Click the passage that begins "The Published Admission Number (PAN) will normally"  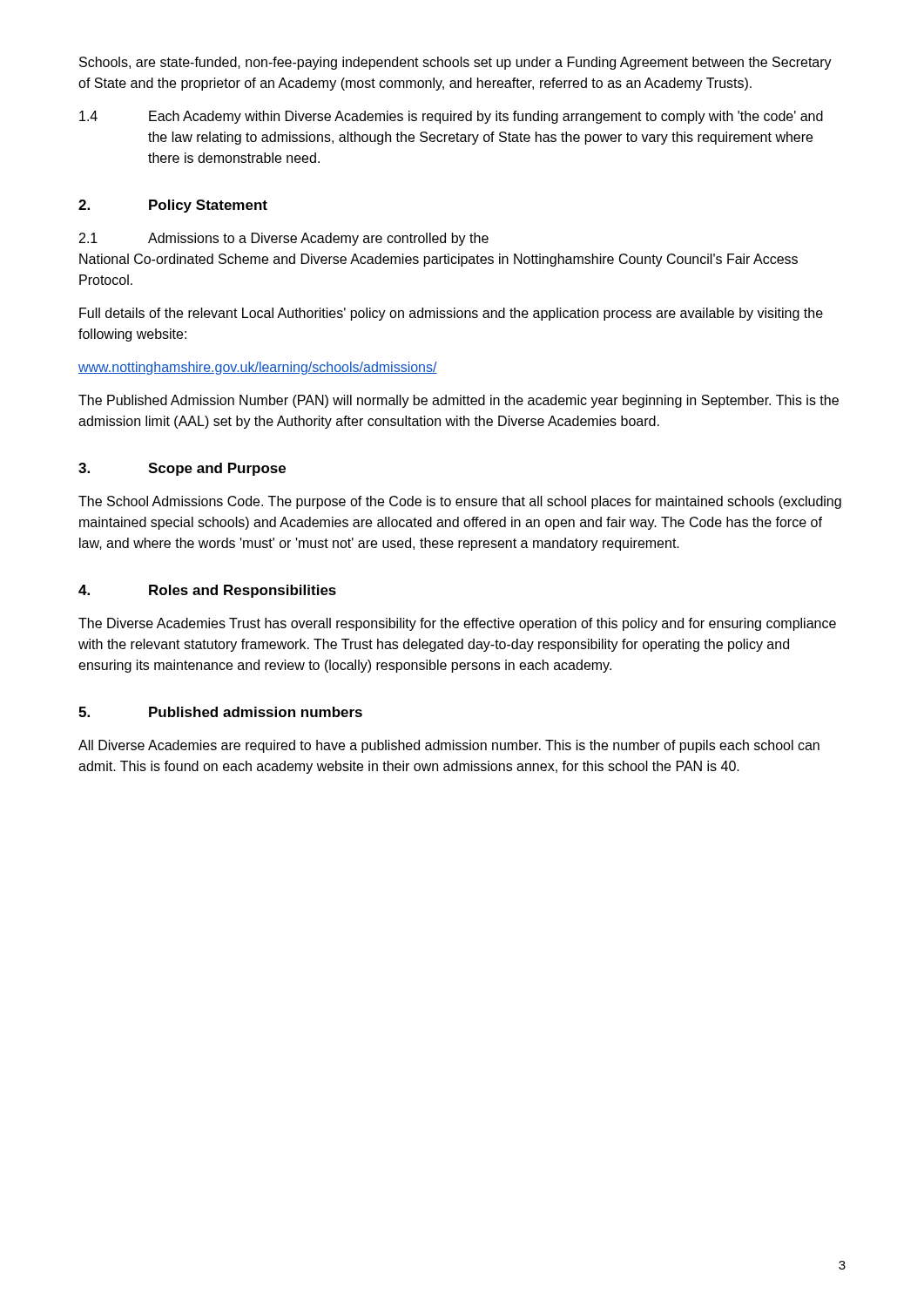[x=462, y=411]
